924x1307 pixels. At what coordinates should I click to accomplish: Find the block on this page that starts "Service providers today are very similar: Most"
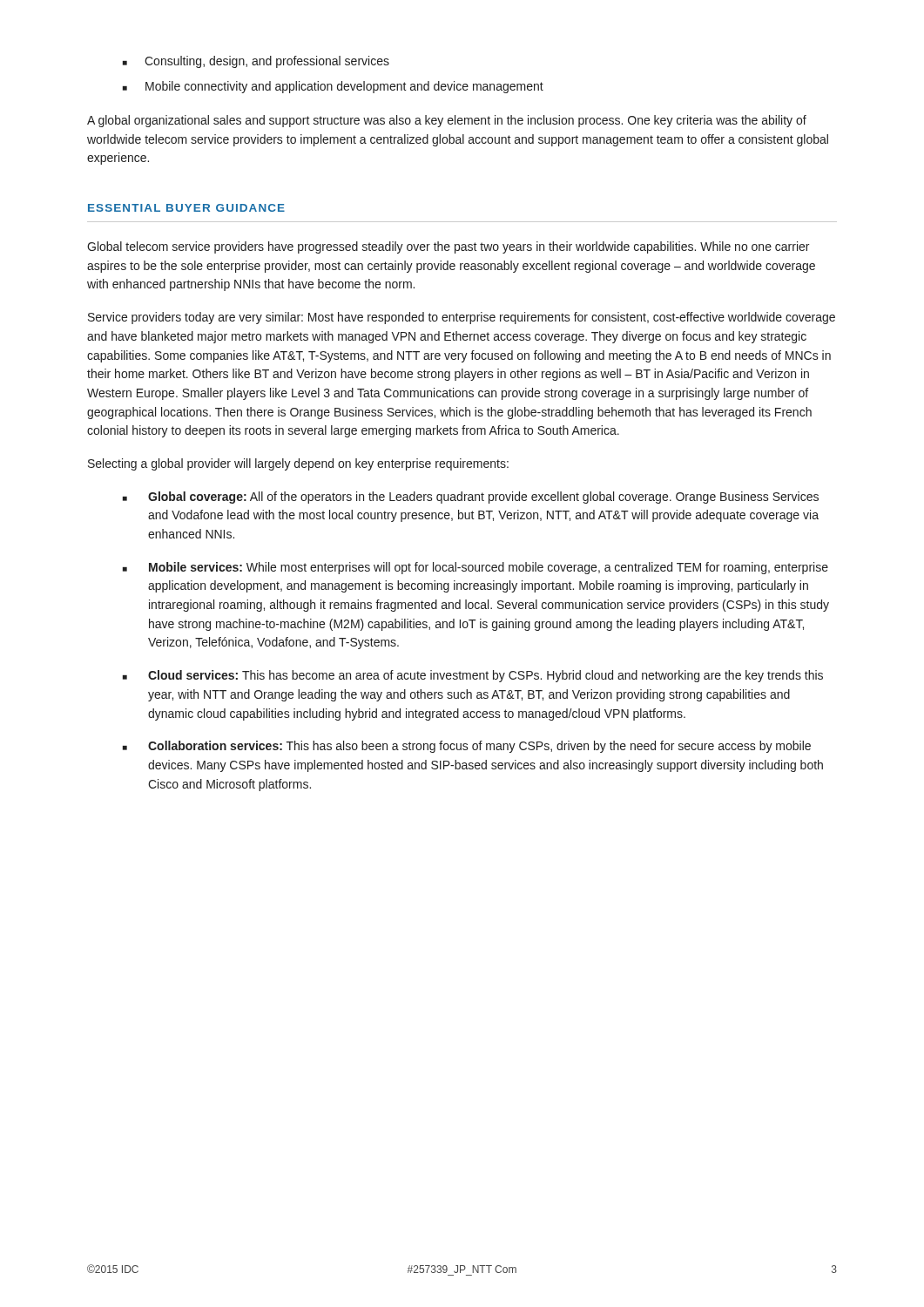pos(461,374)
